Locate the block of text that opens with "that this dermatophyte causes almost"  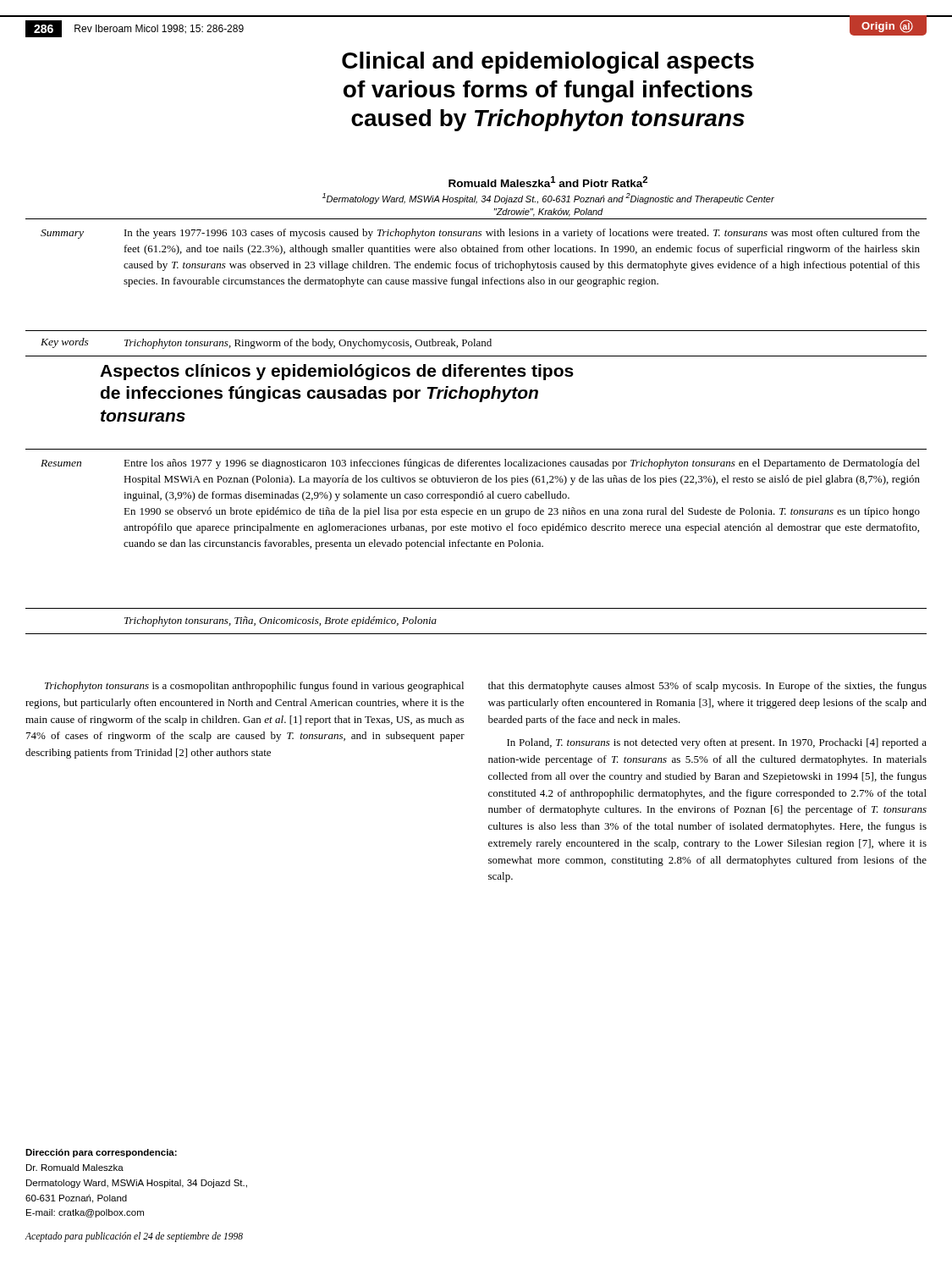click(x=707, y=781)
